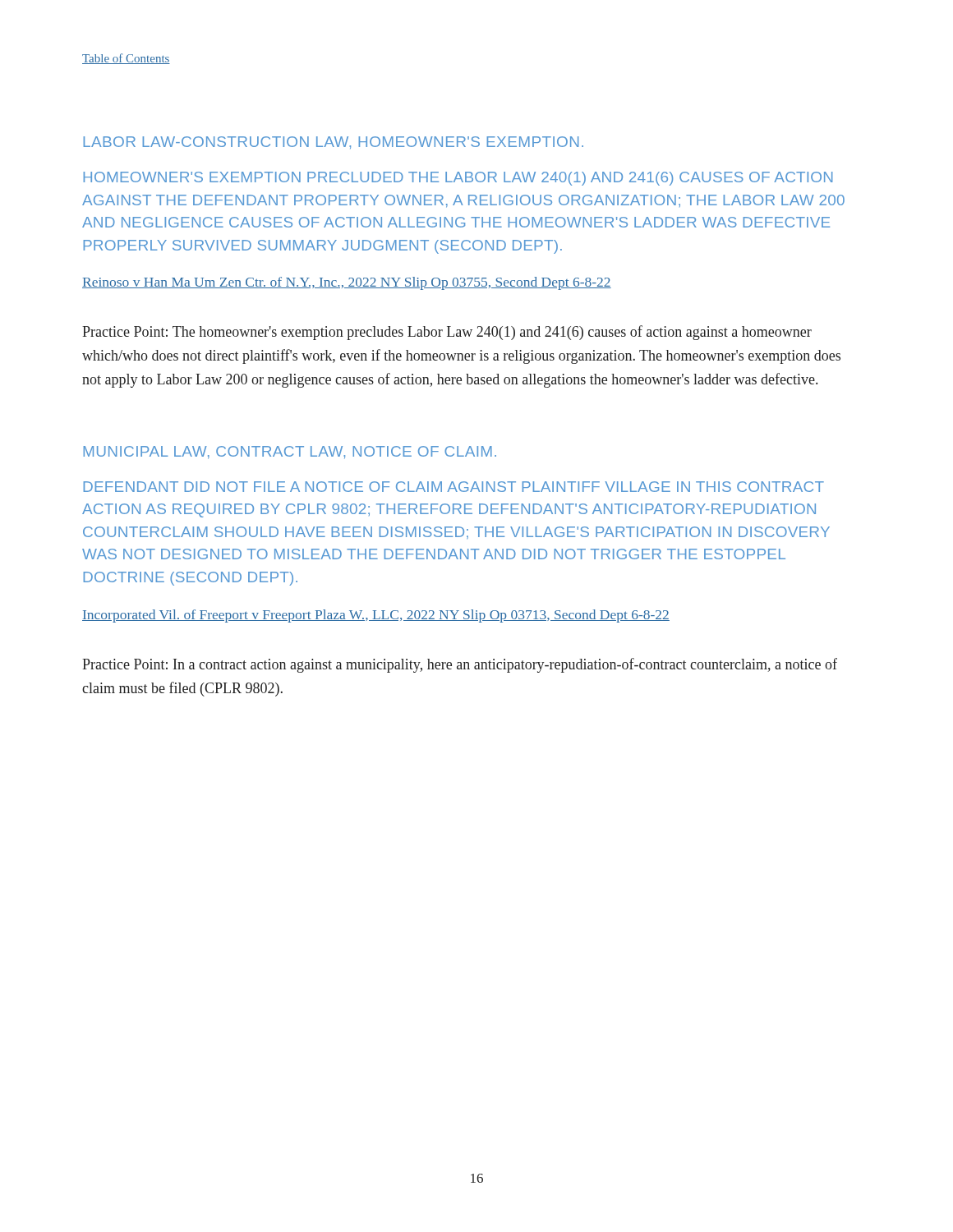This screenshot has width=953, height=1232.
Task: Click on the section header that says "HOMEOWNER'S EXEMPTION PRECLUDED THE LABOR"
Action: [x=468, y=211]
